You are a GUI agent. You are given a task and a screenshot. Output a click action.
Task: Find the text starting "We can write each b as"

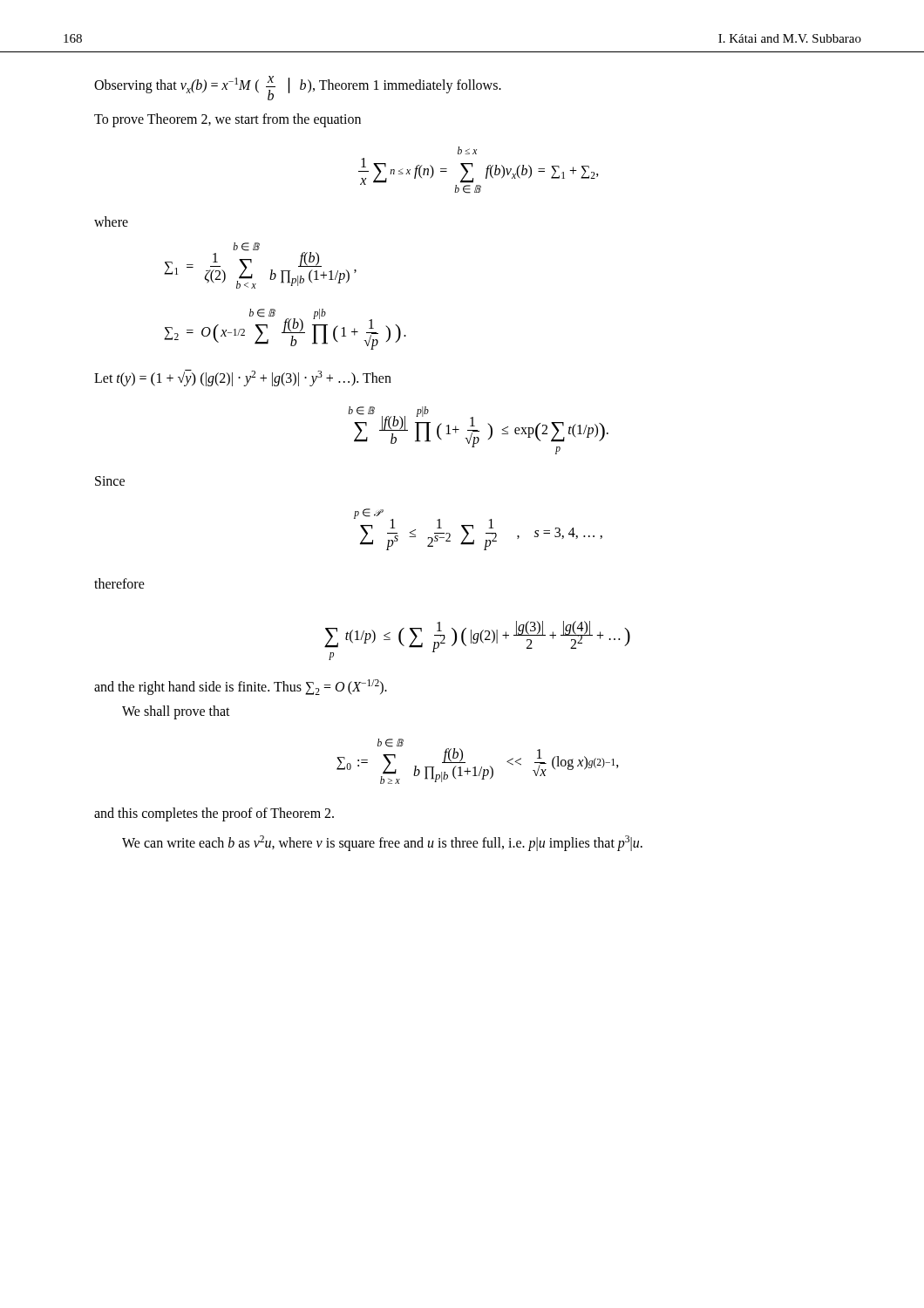478,843
